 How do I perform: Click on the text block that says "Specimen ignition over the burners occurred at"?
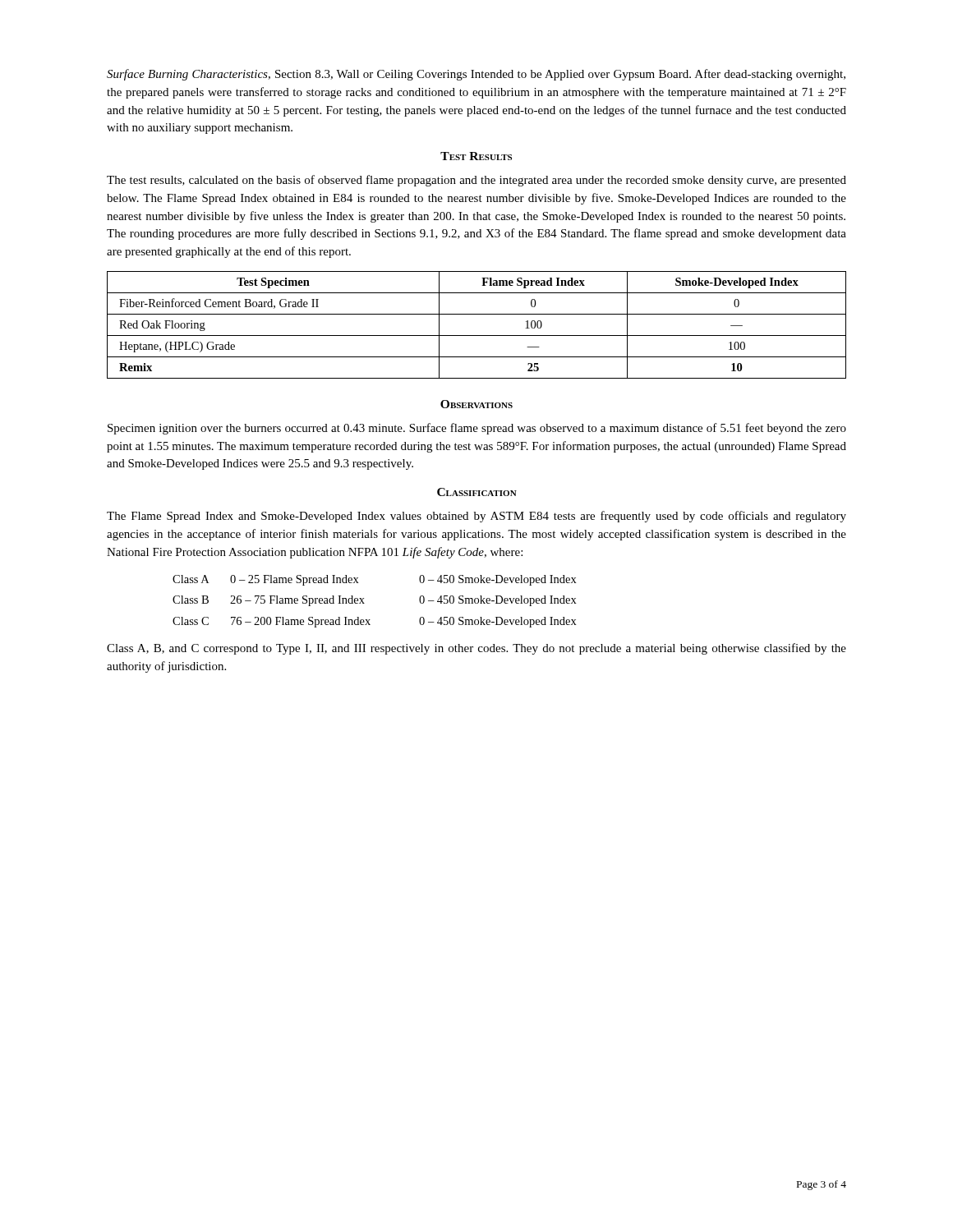click(476, 446)
